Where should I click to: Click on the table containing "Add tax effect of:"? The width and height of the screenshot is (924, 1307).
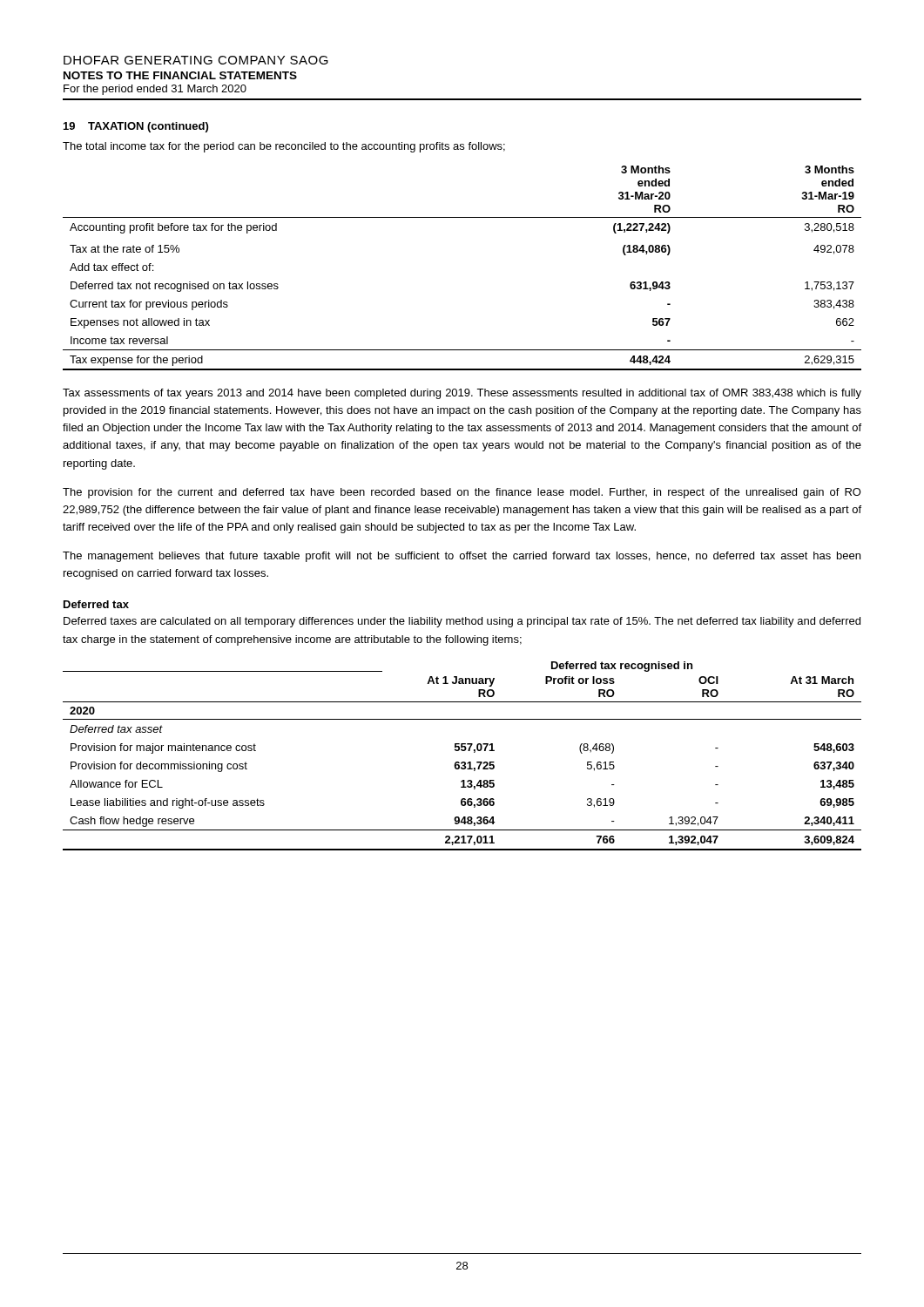462,266
